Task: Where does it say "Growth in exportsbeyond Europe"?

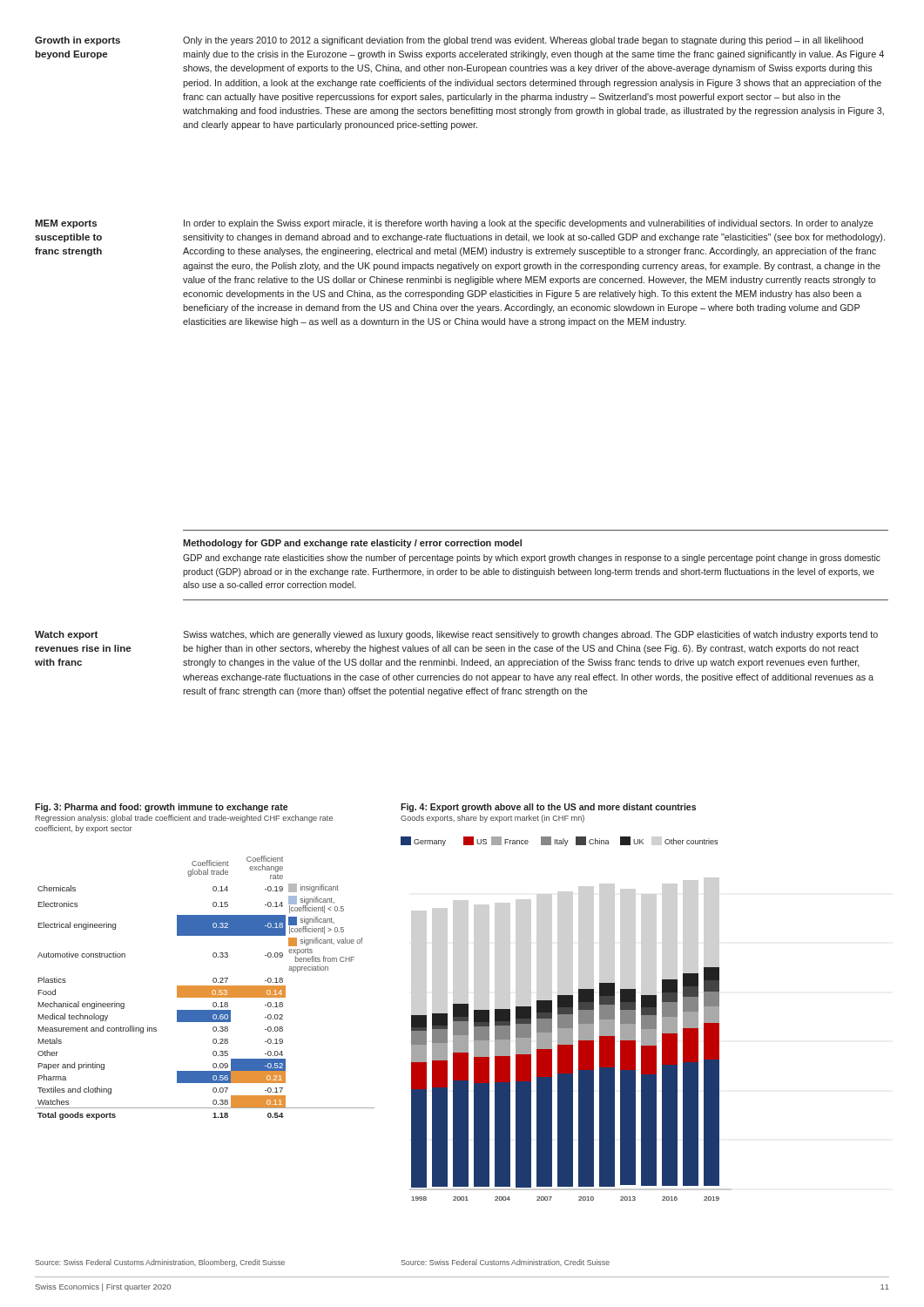Action: (78, 47)
